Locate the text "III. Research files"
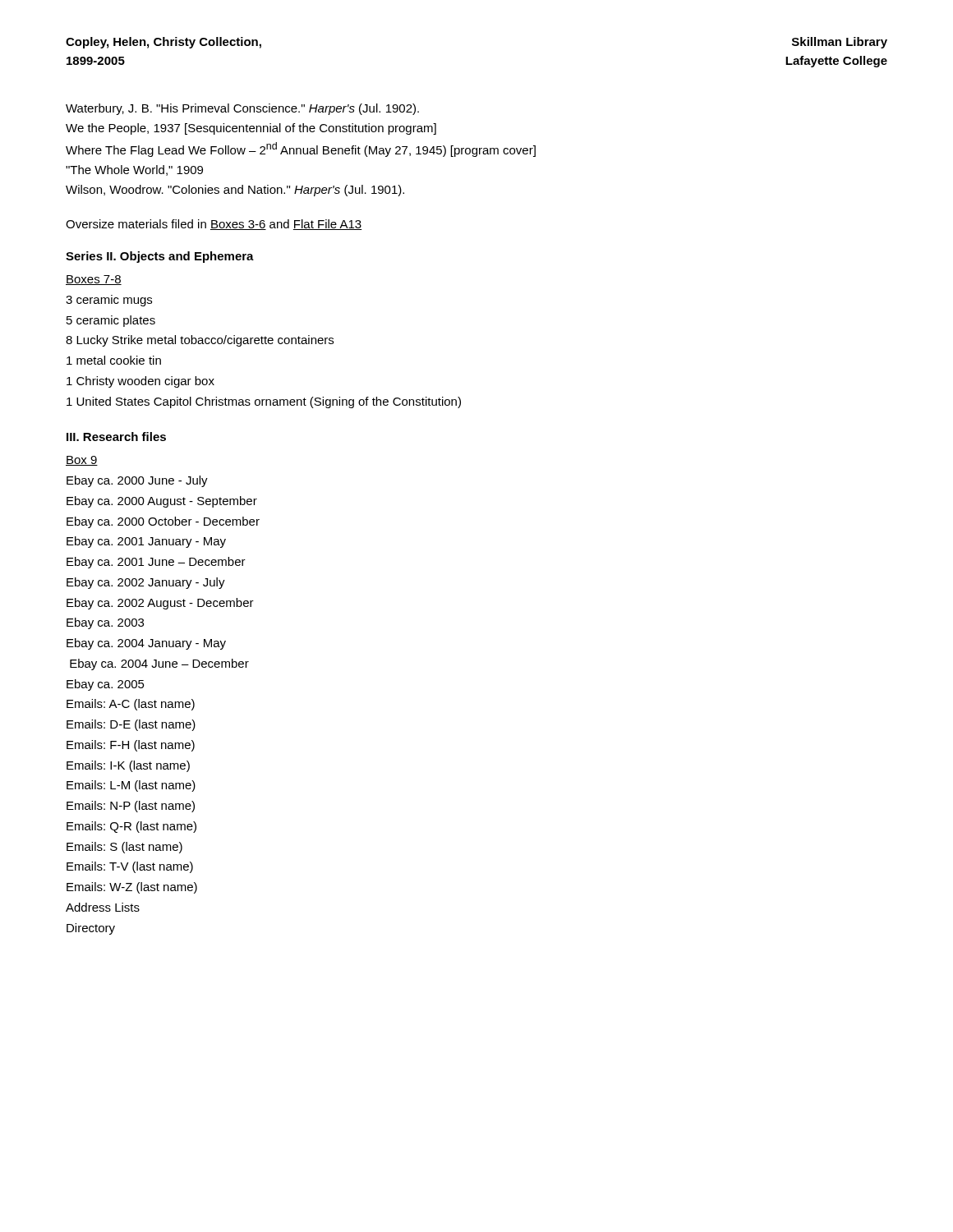 pyautogui.click(x=116, y=437)
